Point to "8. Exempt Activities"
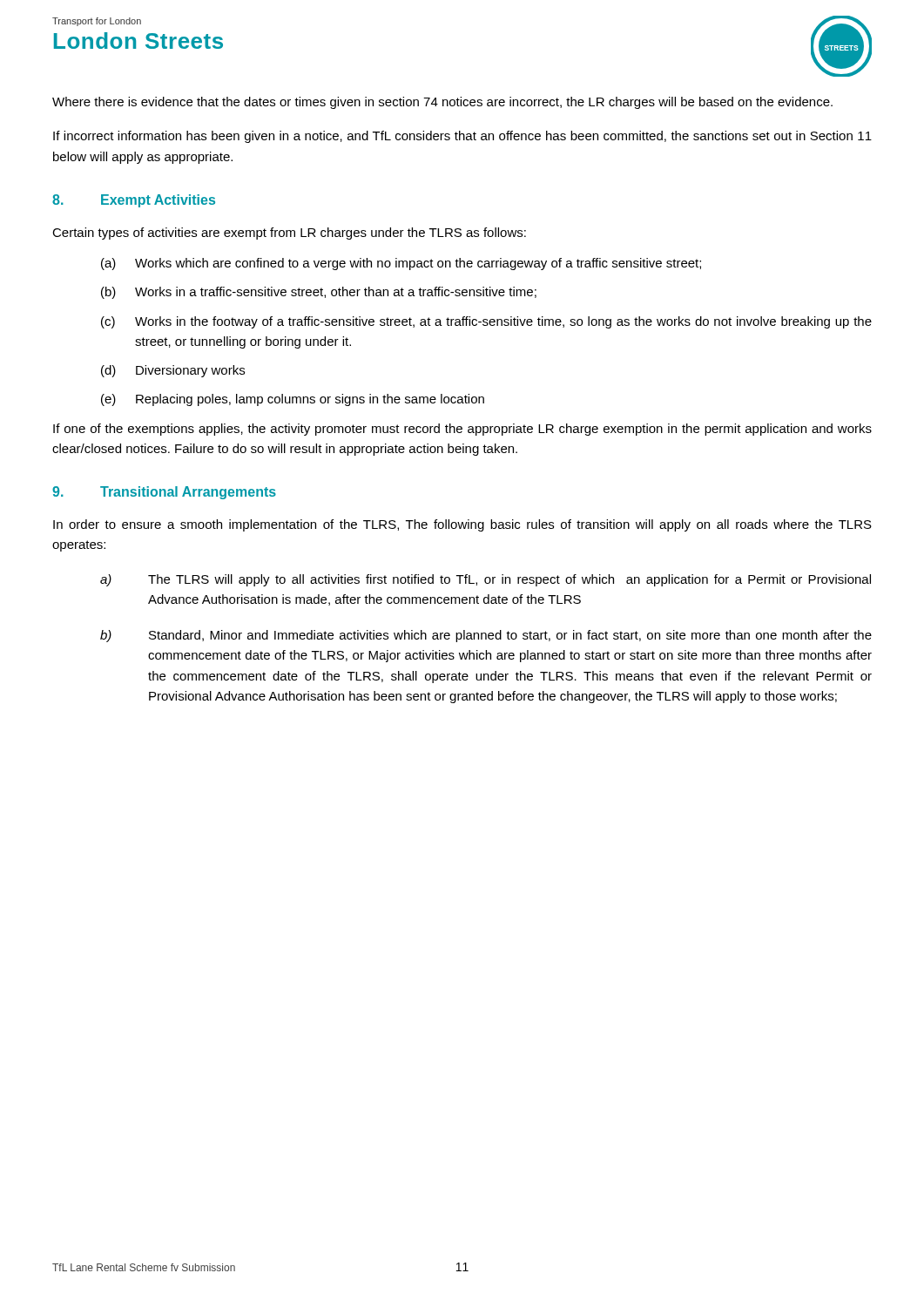The height and width of the screenshot is (1307, 924). click(x=134, y=200)
